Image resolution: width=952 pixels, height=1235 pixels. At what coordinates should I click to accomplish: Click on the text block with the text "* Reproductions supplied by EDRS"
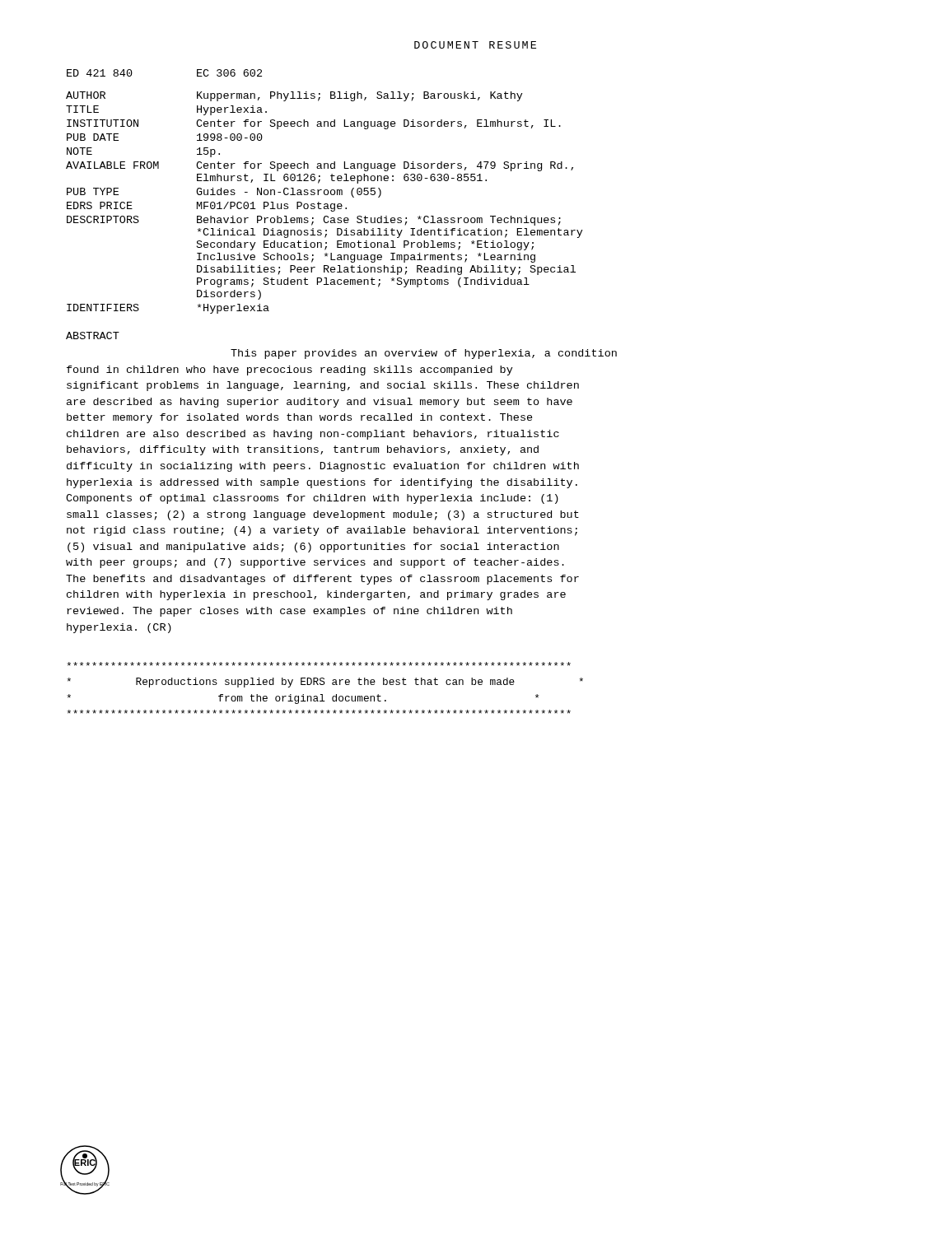coord(325,690)
